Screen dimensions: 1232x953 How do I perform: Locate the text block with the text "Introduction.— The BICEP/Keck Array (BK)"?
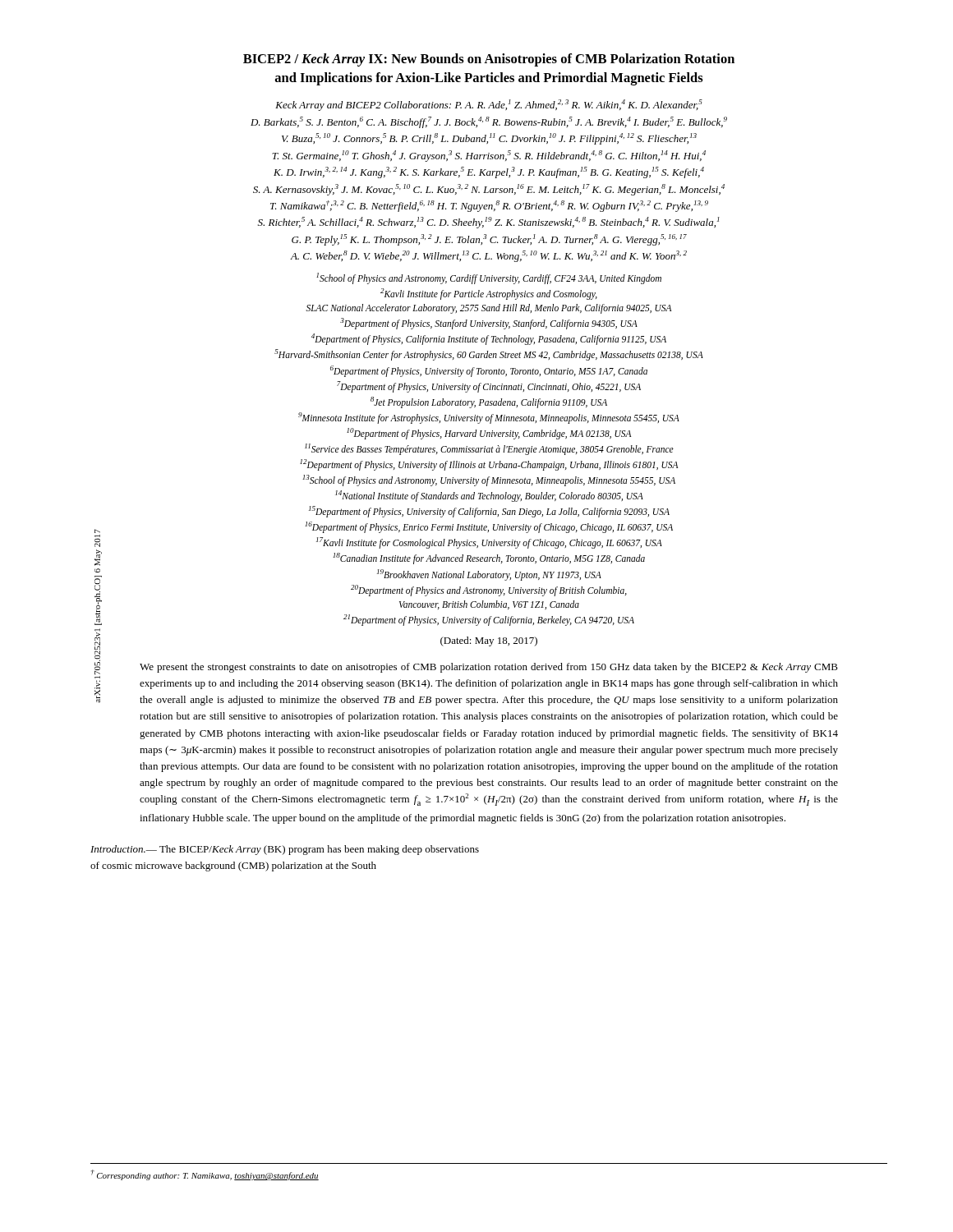point(285,857)
